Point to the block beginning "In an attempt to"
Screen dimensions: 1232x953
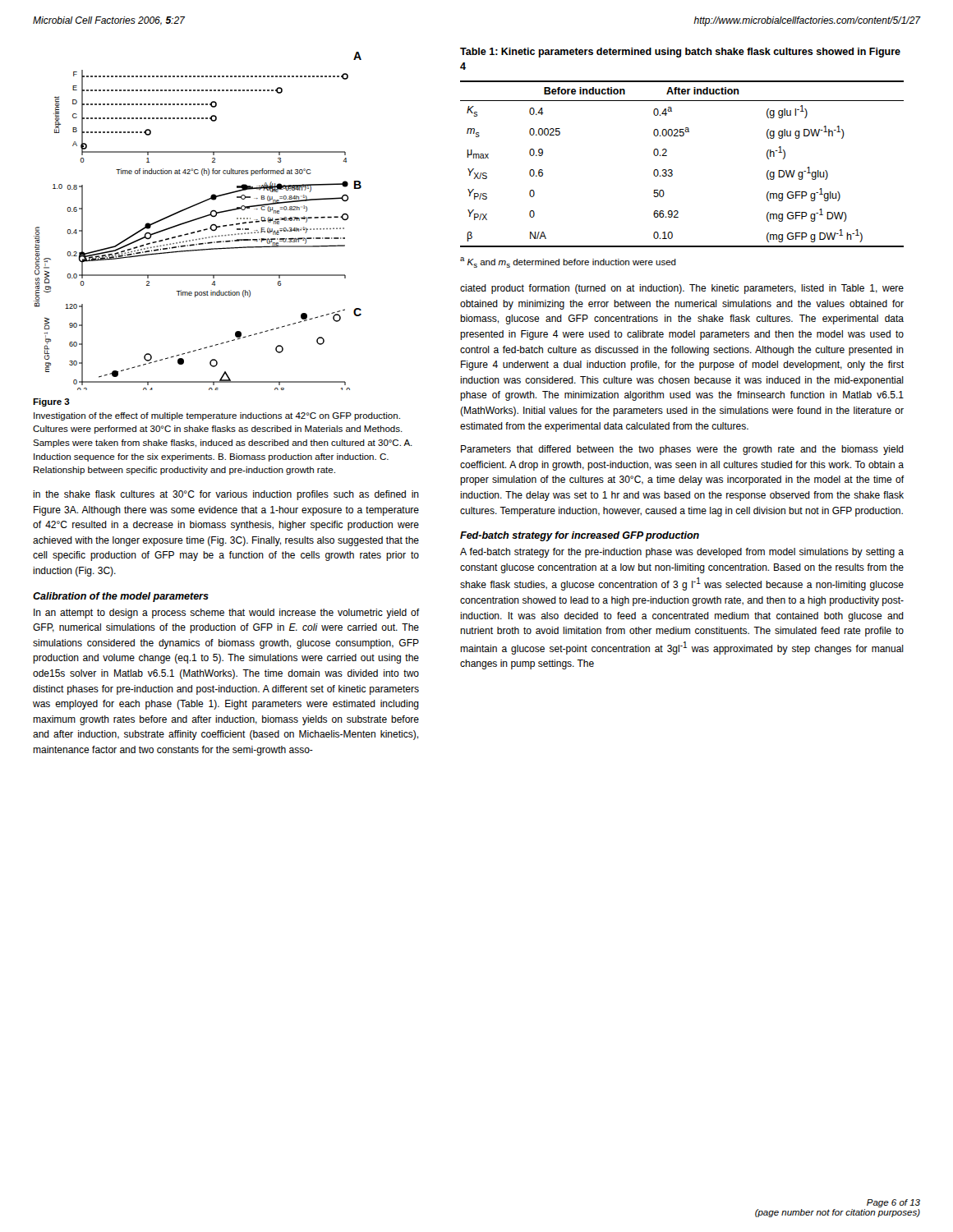tap(226, 681)
